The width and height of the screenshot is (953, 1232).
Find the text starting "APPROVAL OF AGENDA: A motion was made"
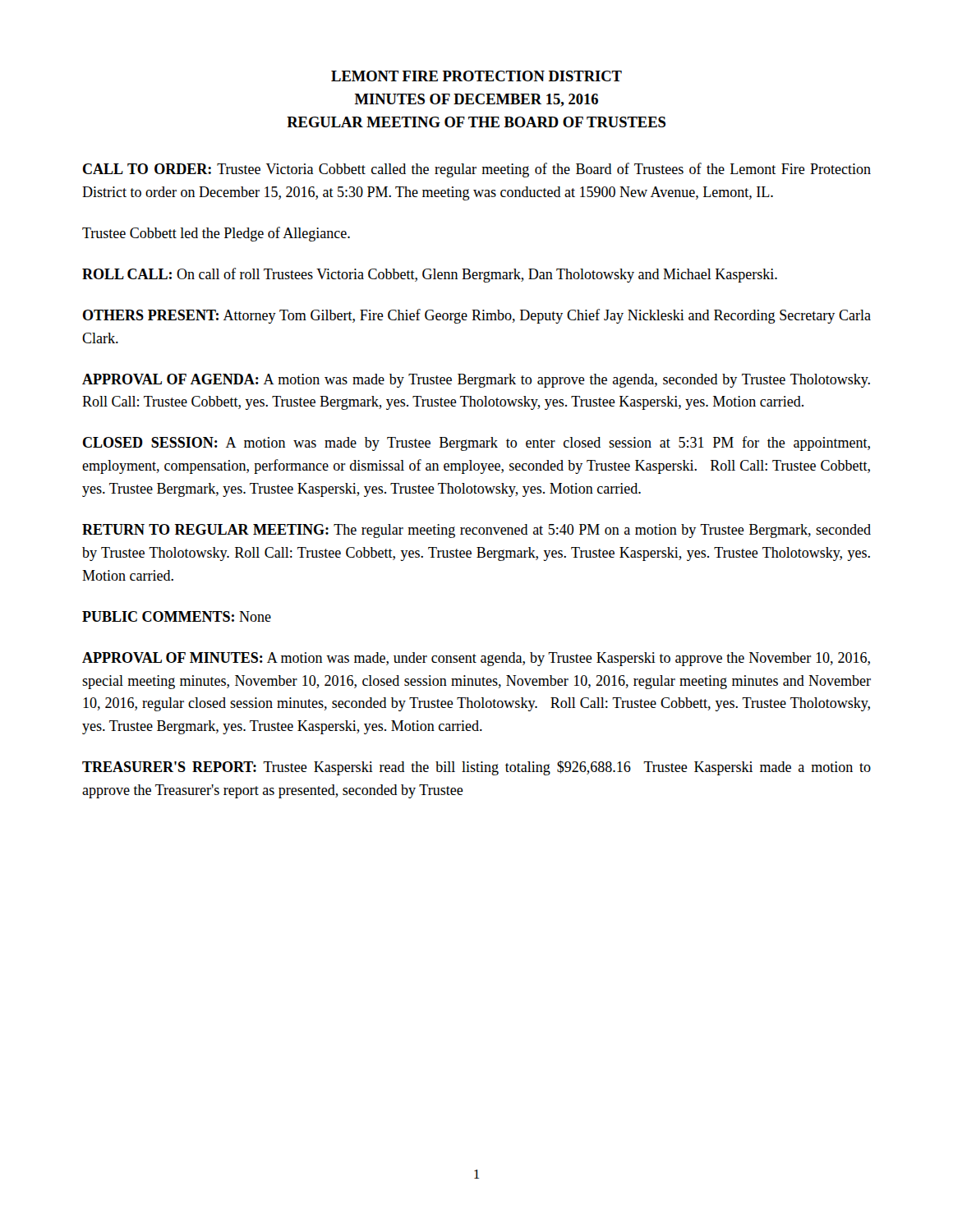click(x=476, y=391)
